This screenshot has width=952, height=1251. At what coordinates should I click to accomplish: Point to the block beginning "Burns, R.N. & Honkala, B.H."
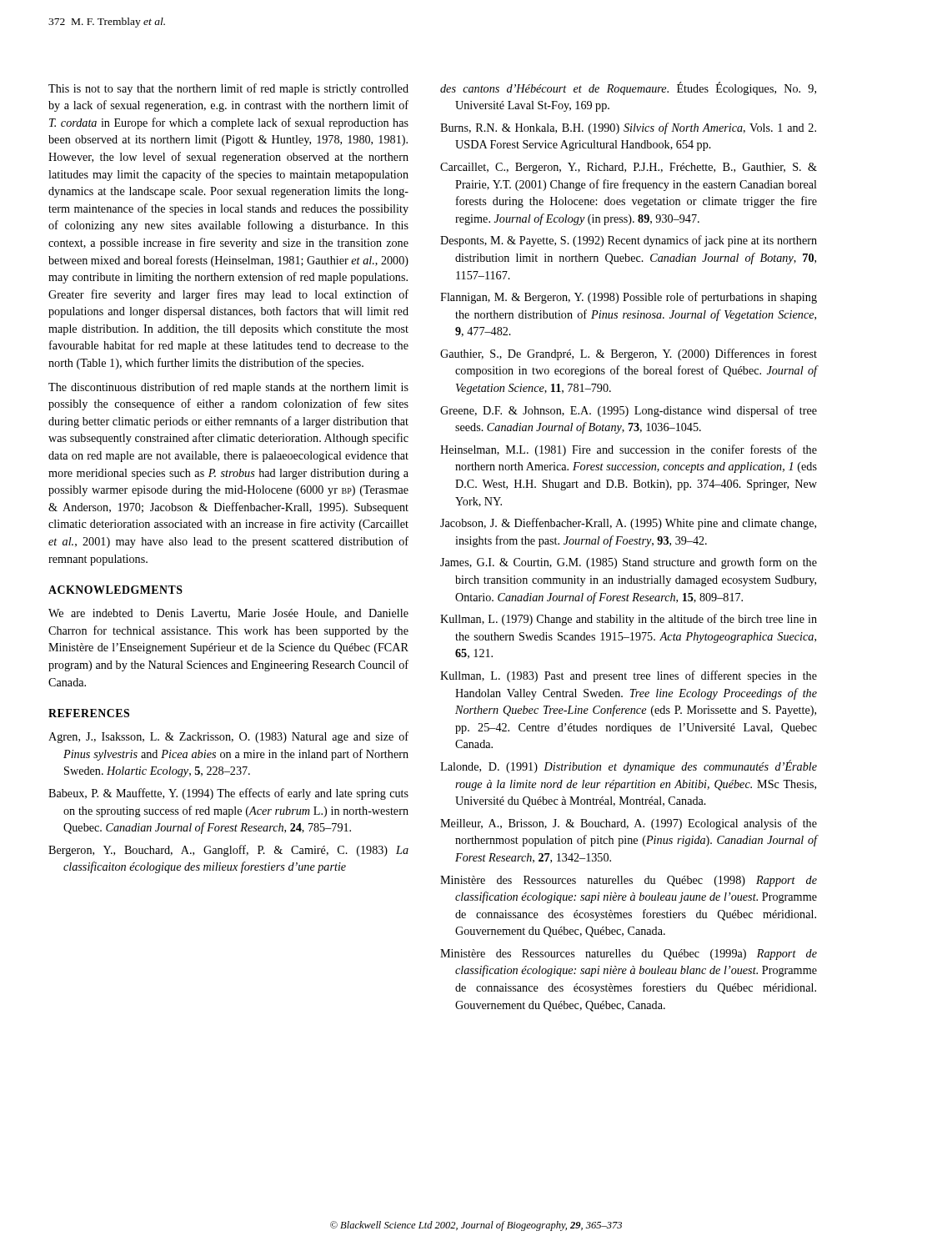click(x=629, y=136)
